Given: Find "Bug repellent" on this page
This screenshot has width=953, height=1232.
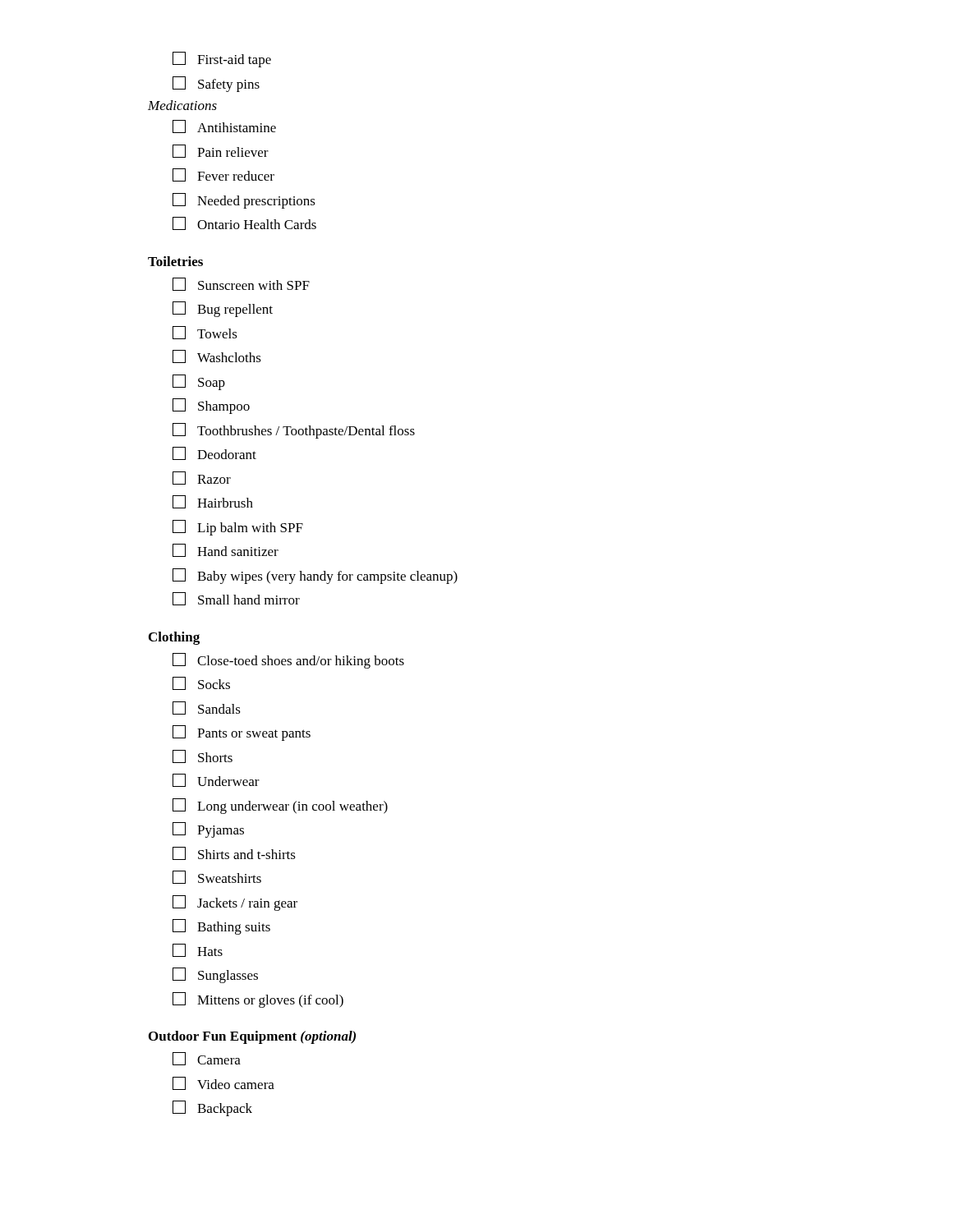Looking at the screenshot, I should click(x=223, y=309).
